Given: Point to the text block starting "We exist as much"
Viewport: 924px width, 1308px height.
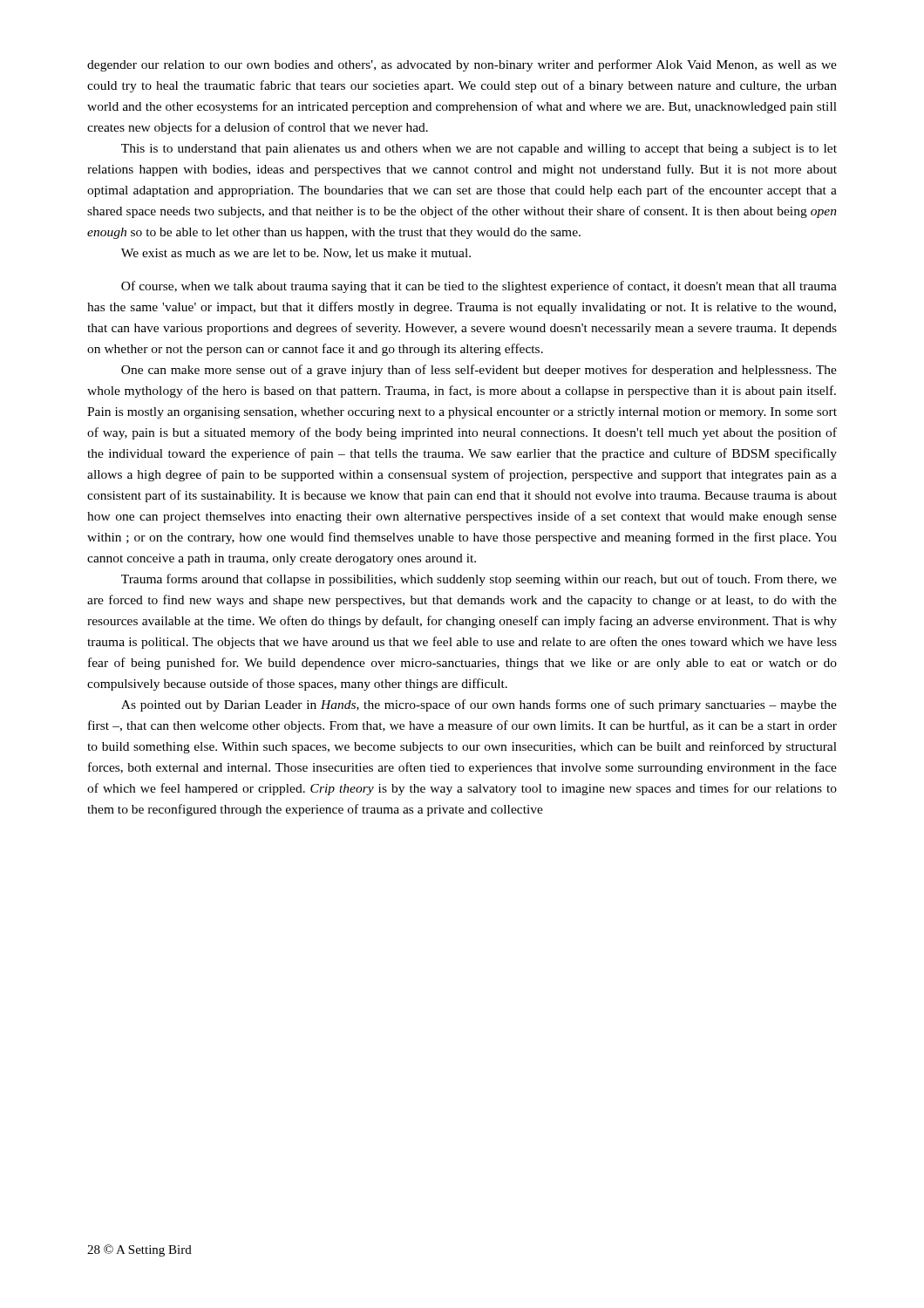Looking at the screenshot, I should coord(462,253).
